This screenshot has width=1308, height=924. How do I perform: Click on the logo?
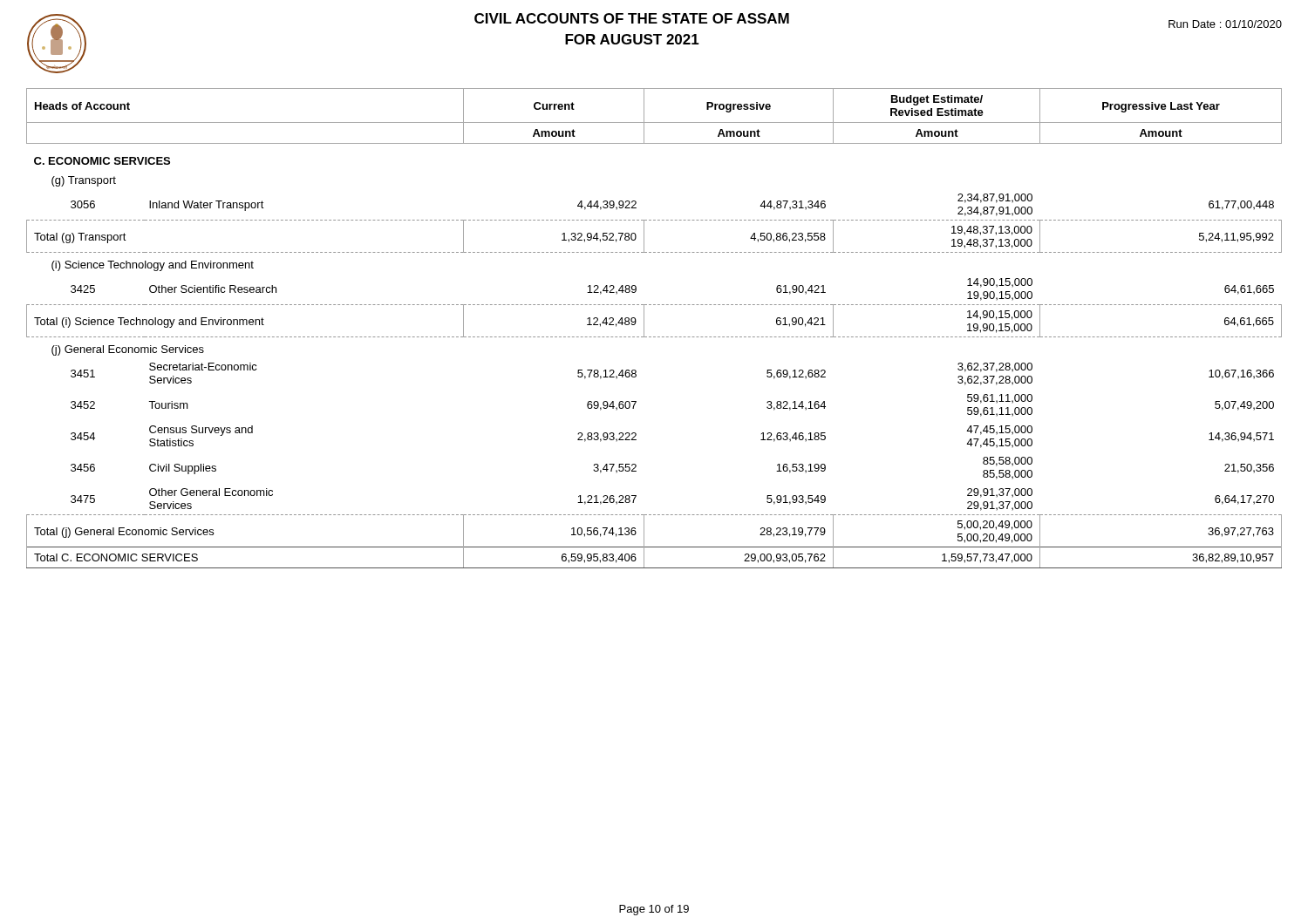coord(61,43)
